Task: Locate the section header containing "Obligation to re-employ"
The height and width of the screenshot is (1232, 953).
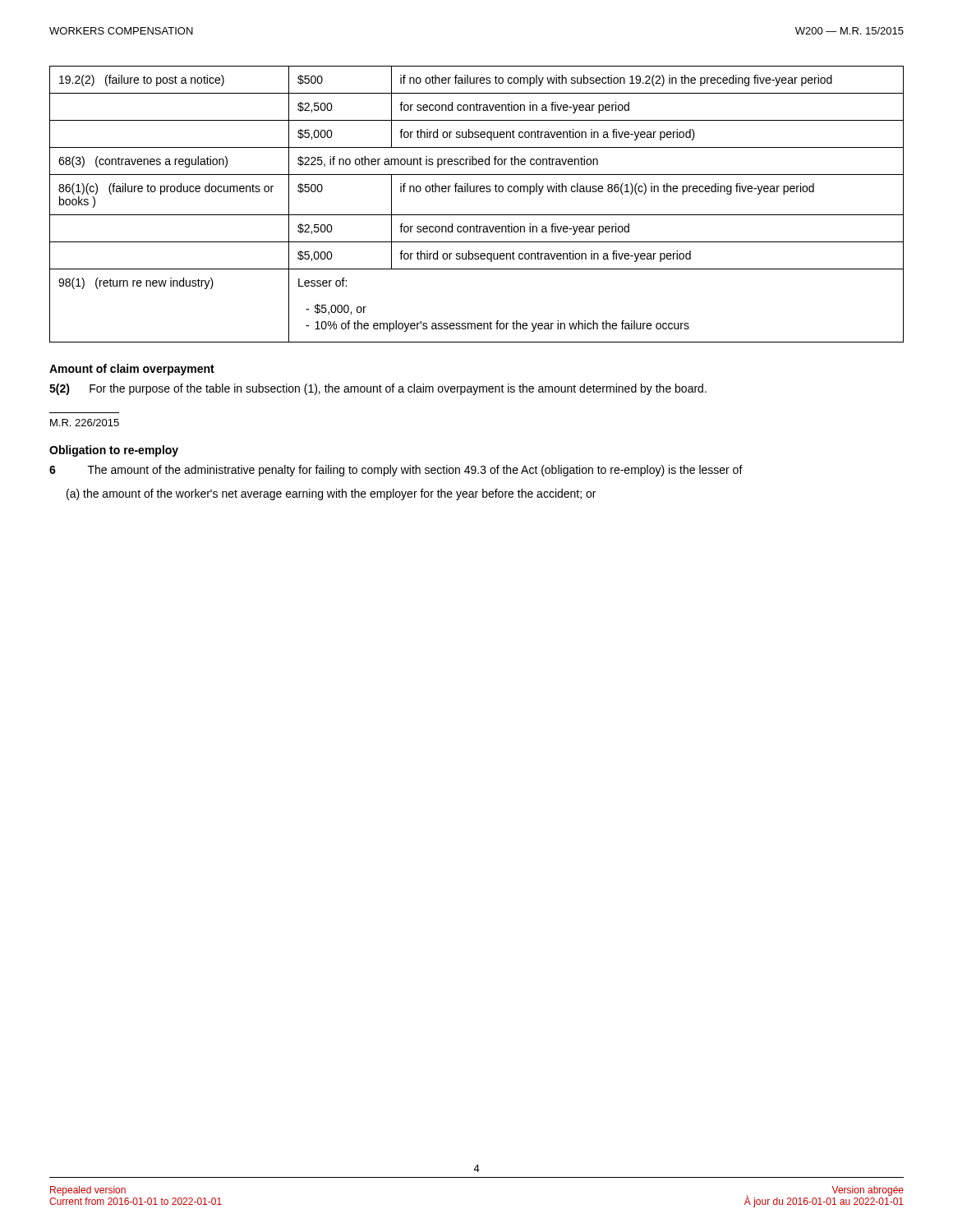Action: [114, 450]
